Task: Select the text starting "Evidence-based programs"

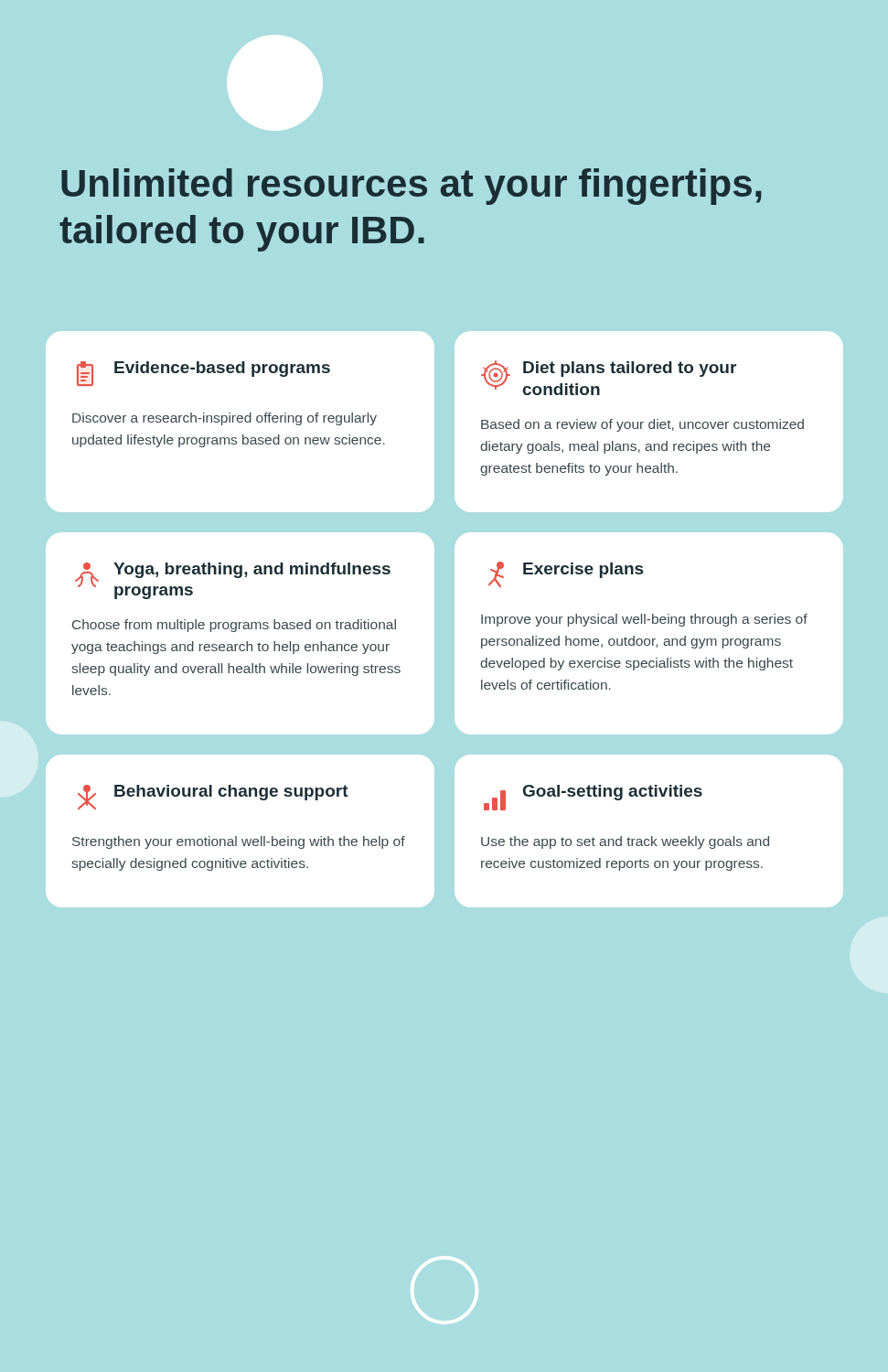Action: (x=222, y=367)
